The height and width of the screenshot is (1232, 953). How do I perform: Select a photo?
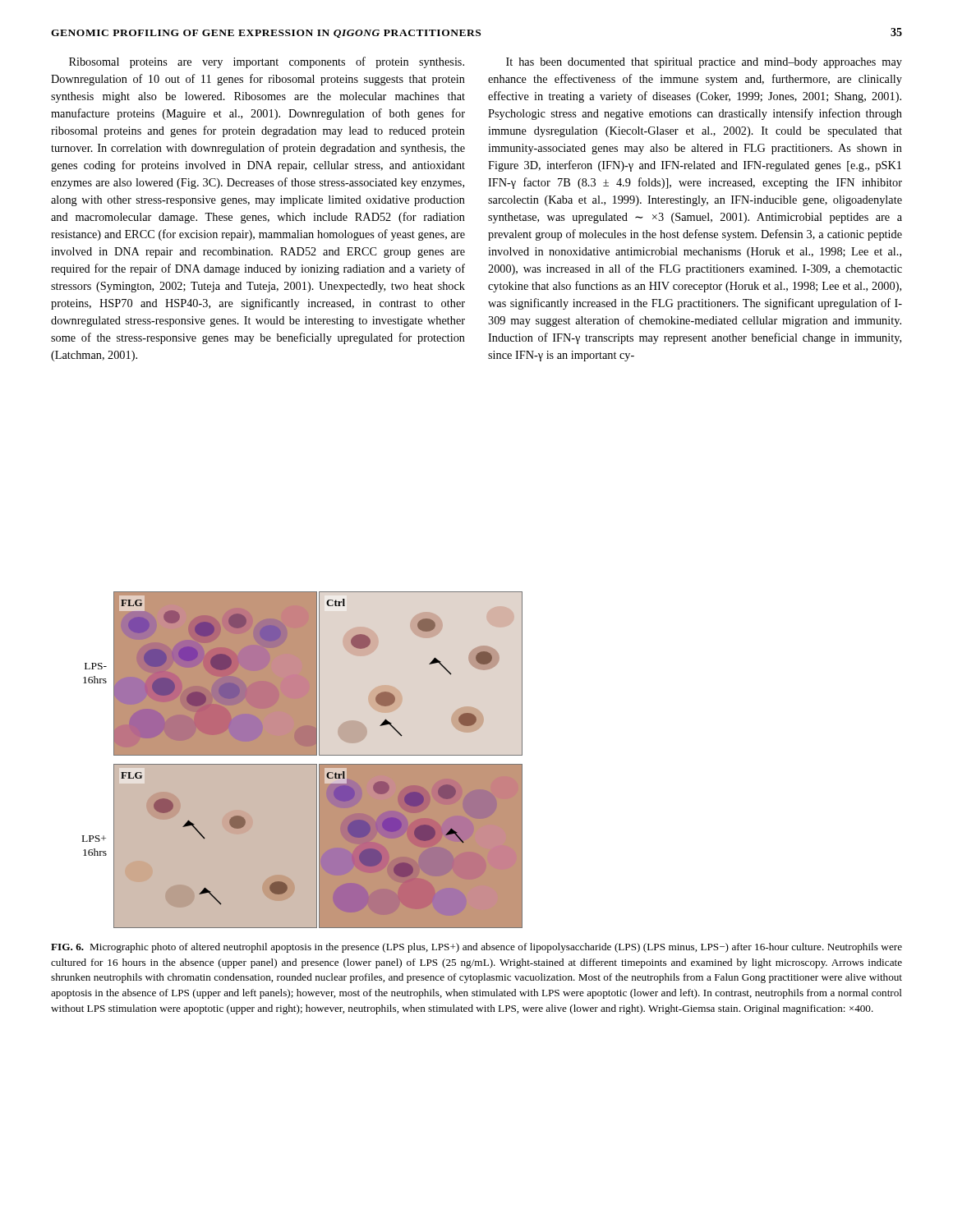coord(476,804)
